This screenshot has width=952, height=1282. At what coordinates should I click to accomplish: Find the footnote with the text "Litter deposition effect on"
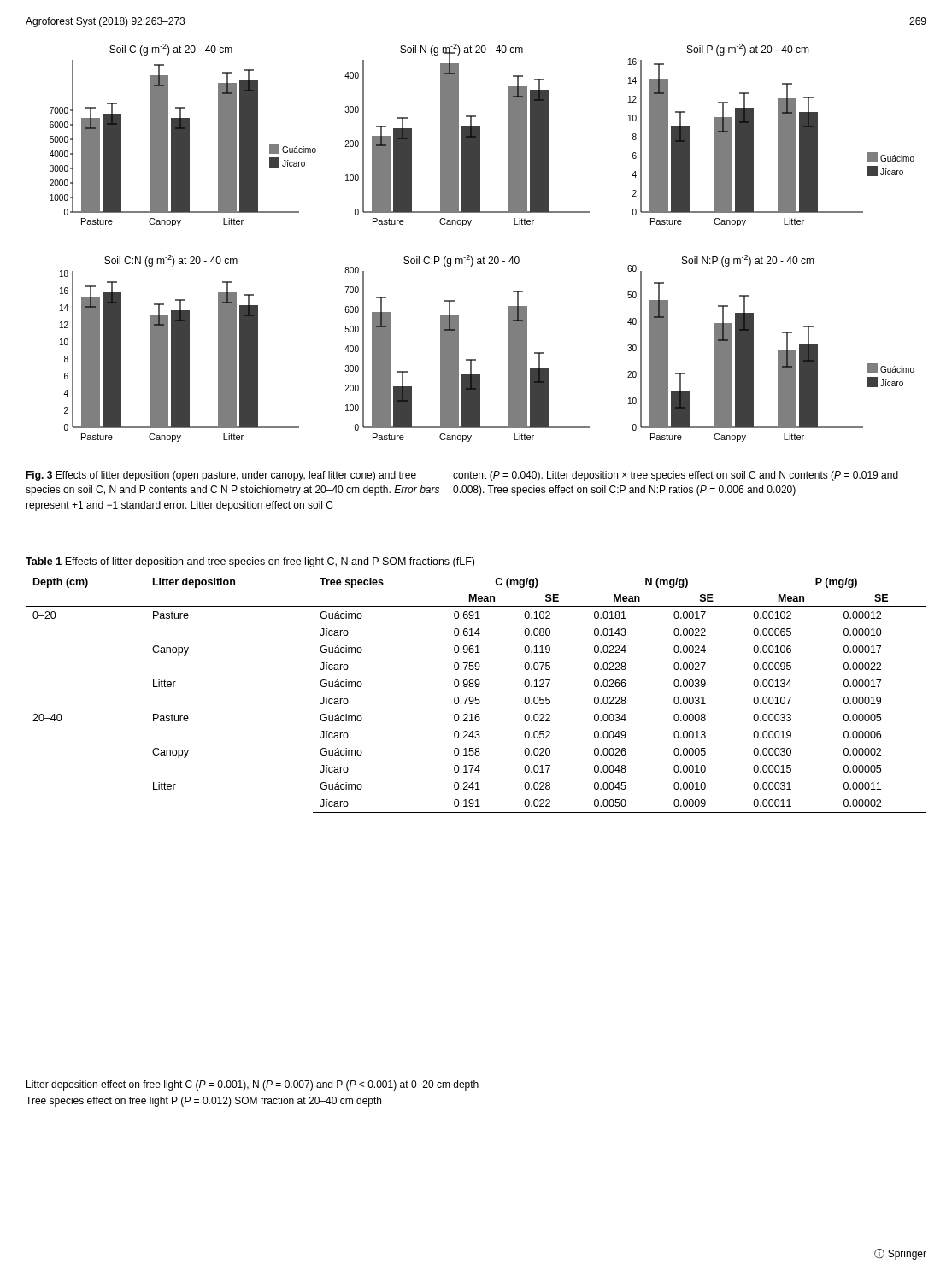click(252, 1093)
